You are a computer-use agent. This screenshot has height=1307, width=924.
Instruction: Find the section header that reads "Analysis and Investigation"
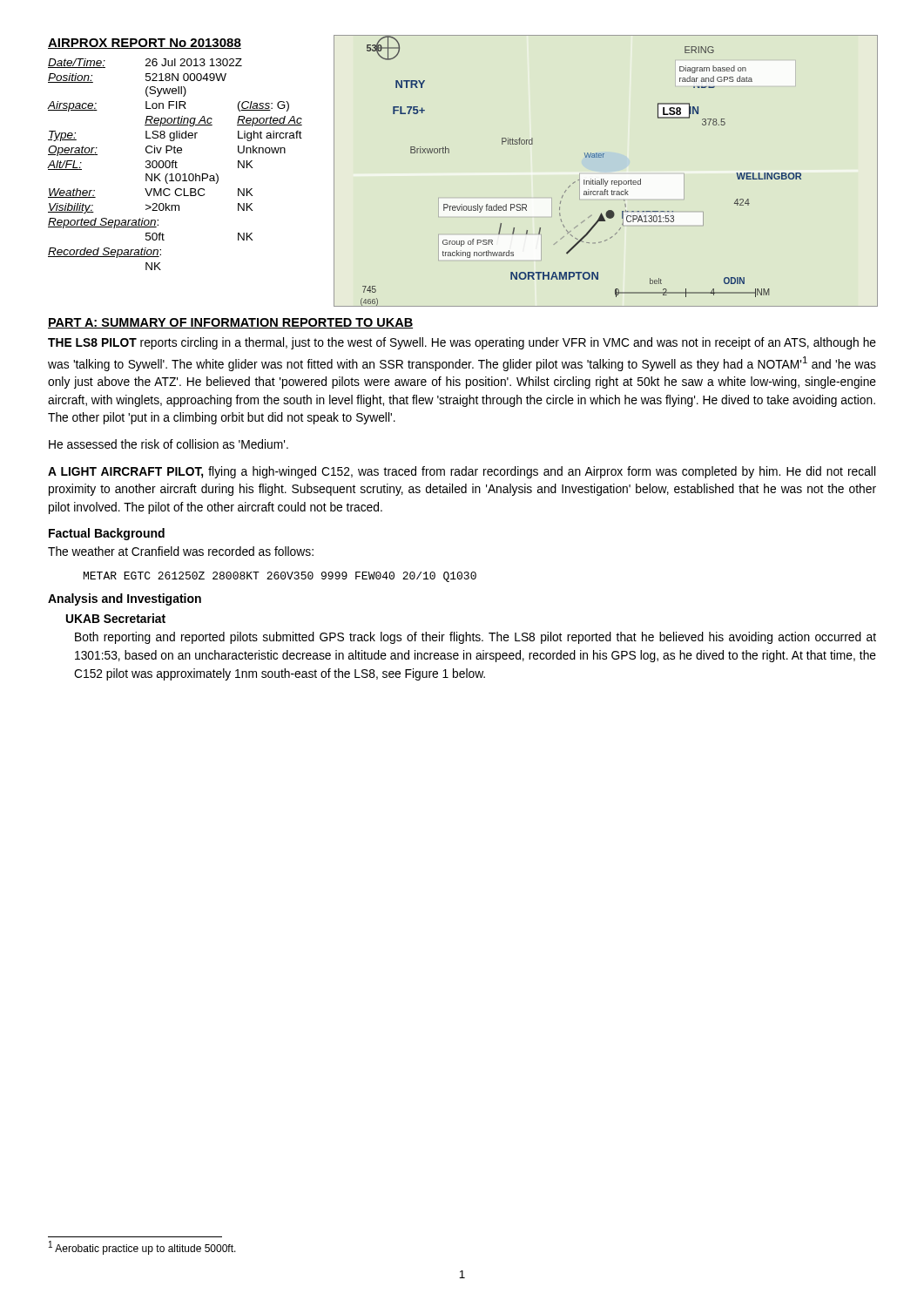pos(125,599)
